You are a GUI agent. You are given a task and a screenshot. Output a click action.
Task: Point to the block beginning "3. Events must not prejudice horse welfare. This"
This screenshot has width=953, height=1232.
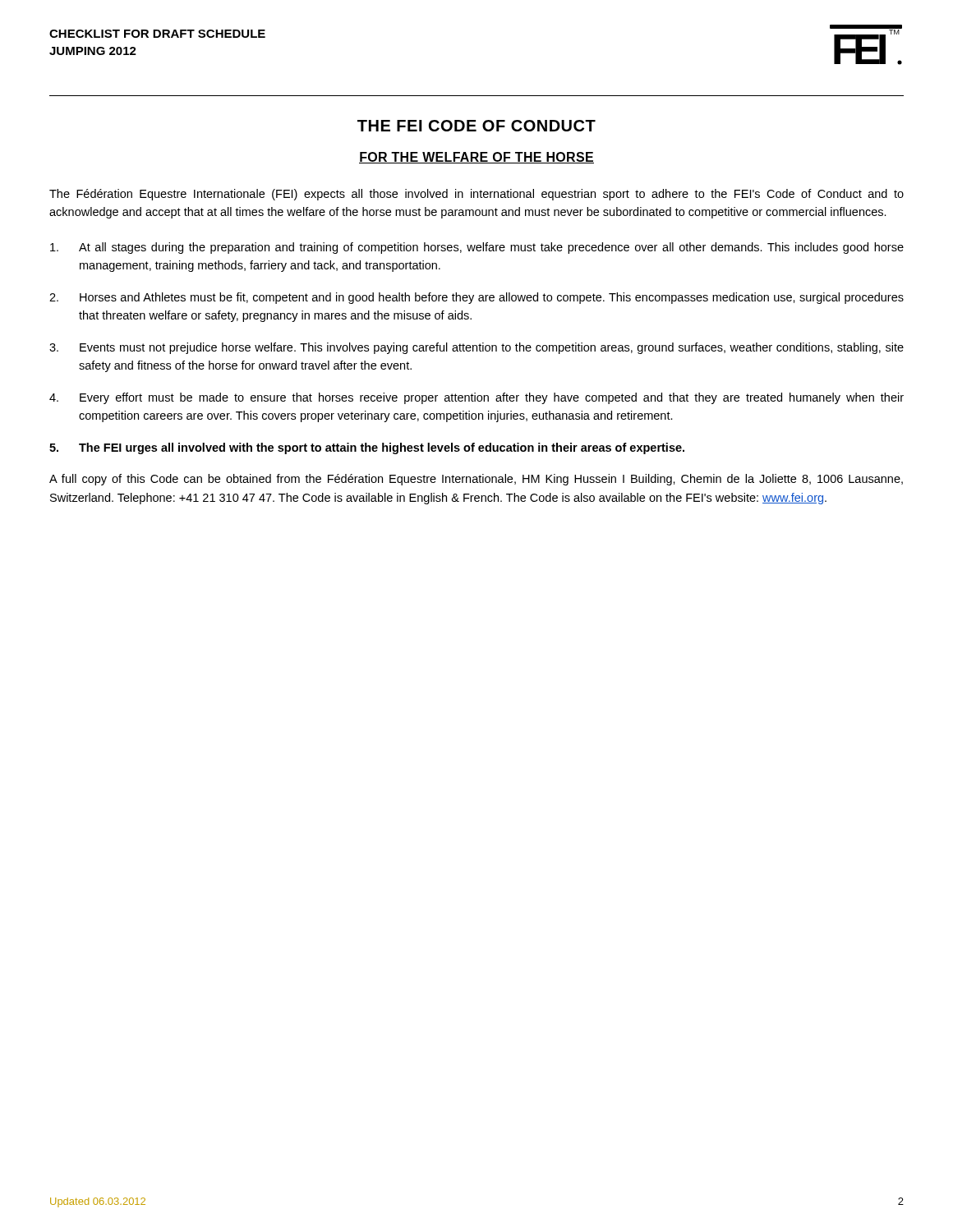point(476,357)
